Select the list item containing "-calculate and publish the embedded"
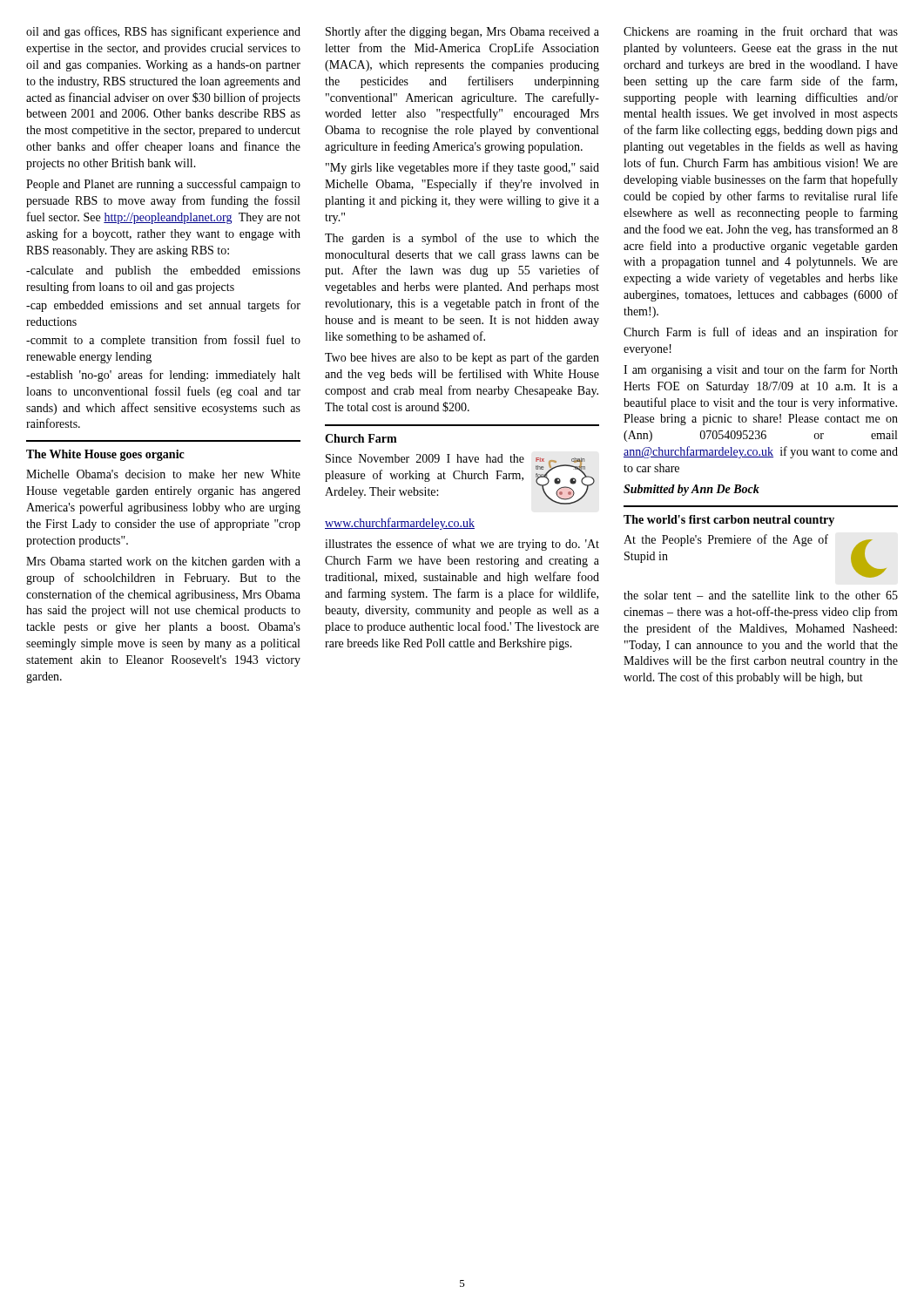This screenshot has width=924, height=1307. 163,280
